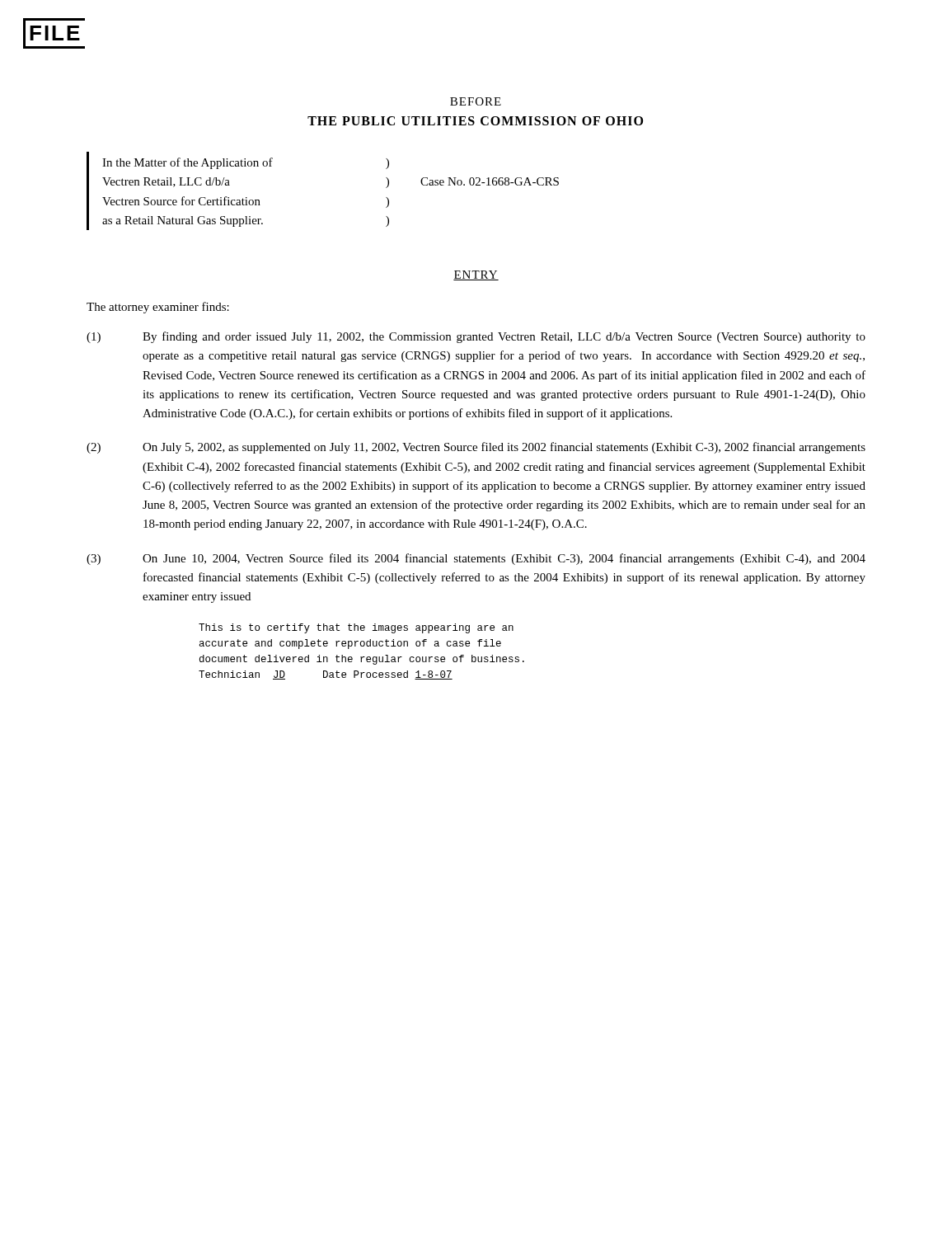Click on the text block that says "In the Matter of the"
This screenshot has width=952, height=1237.
(484, 191)
